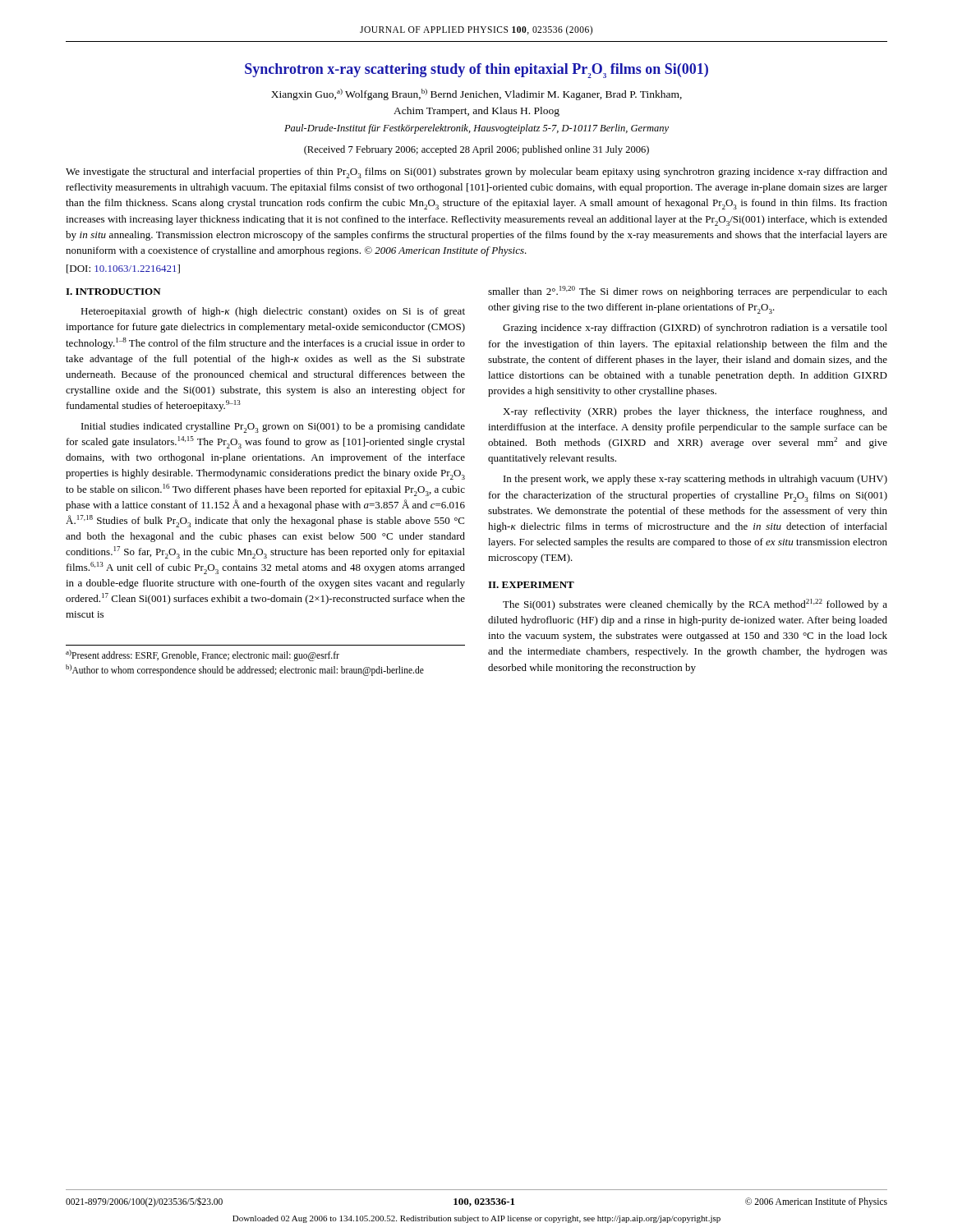Click on the passage starting "[DOI: 10.1063/1.2216421]"

123,268
